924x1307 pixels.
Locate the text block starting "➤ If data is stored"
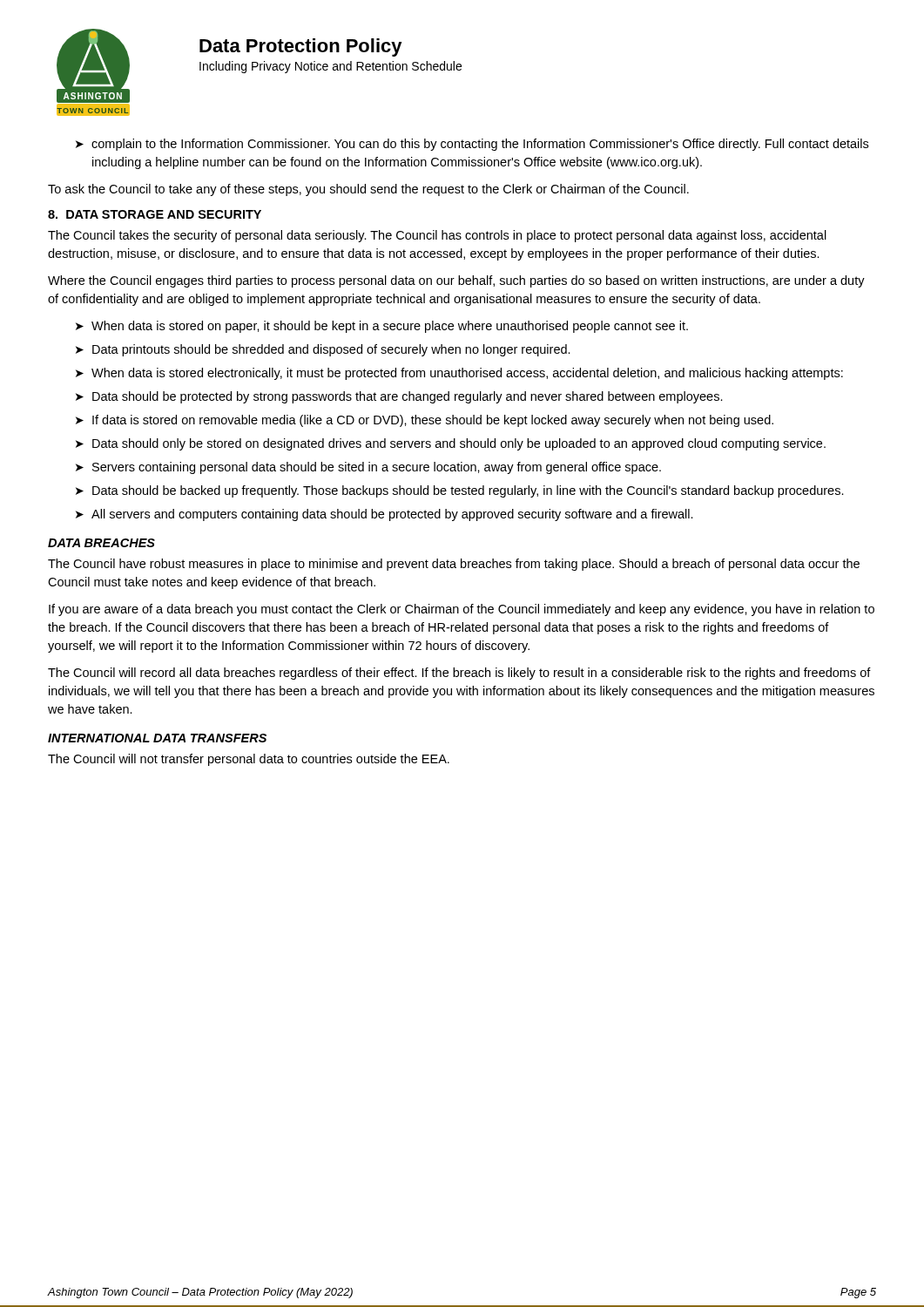pos(424,421)
